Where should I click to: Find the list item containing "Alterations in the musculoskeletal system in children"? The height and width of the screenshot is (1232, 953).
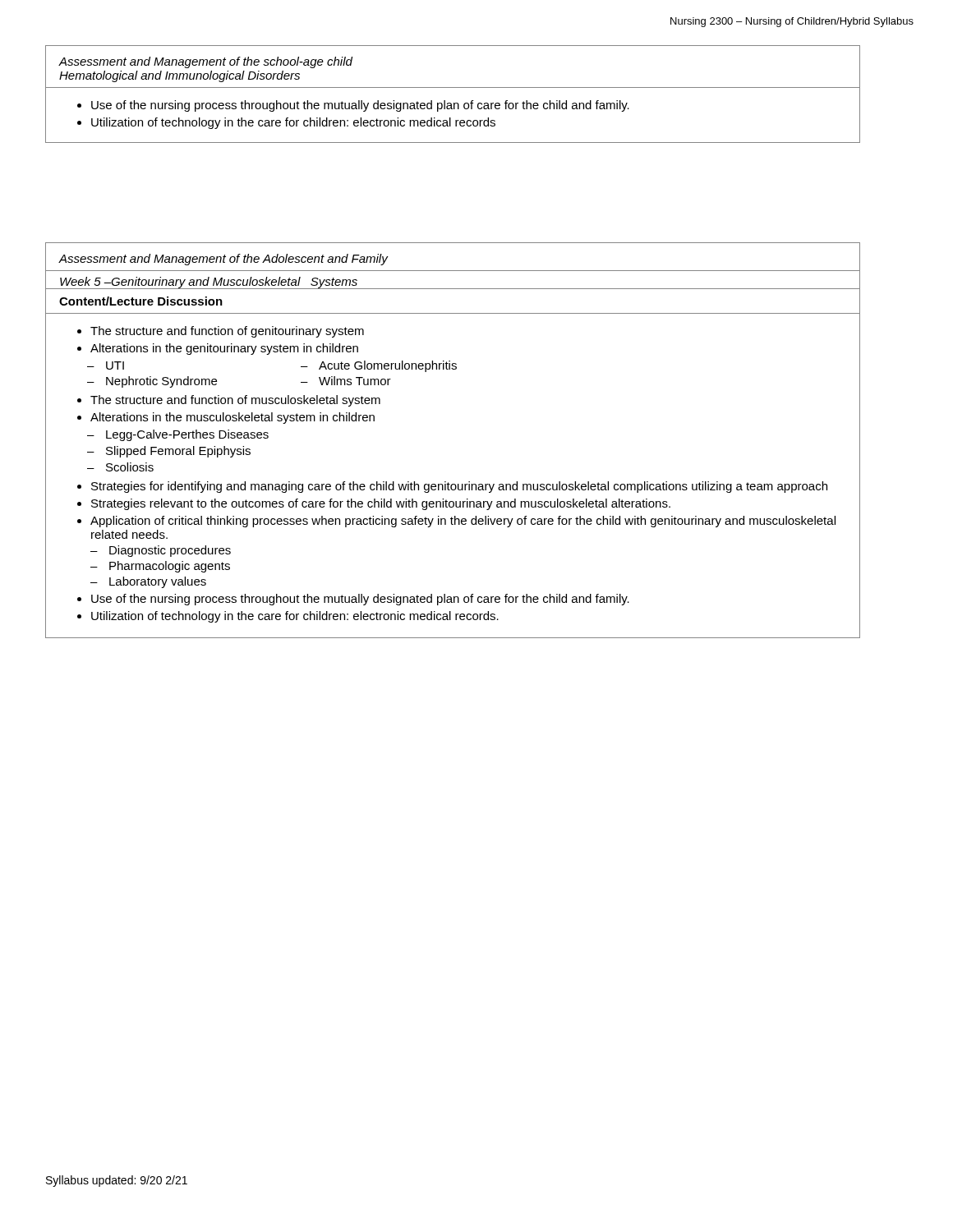click(233, 417)
